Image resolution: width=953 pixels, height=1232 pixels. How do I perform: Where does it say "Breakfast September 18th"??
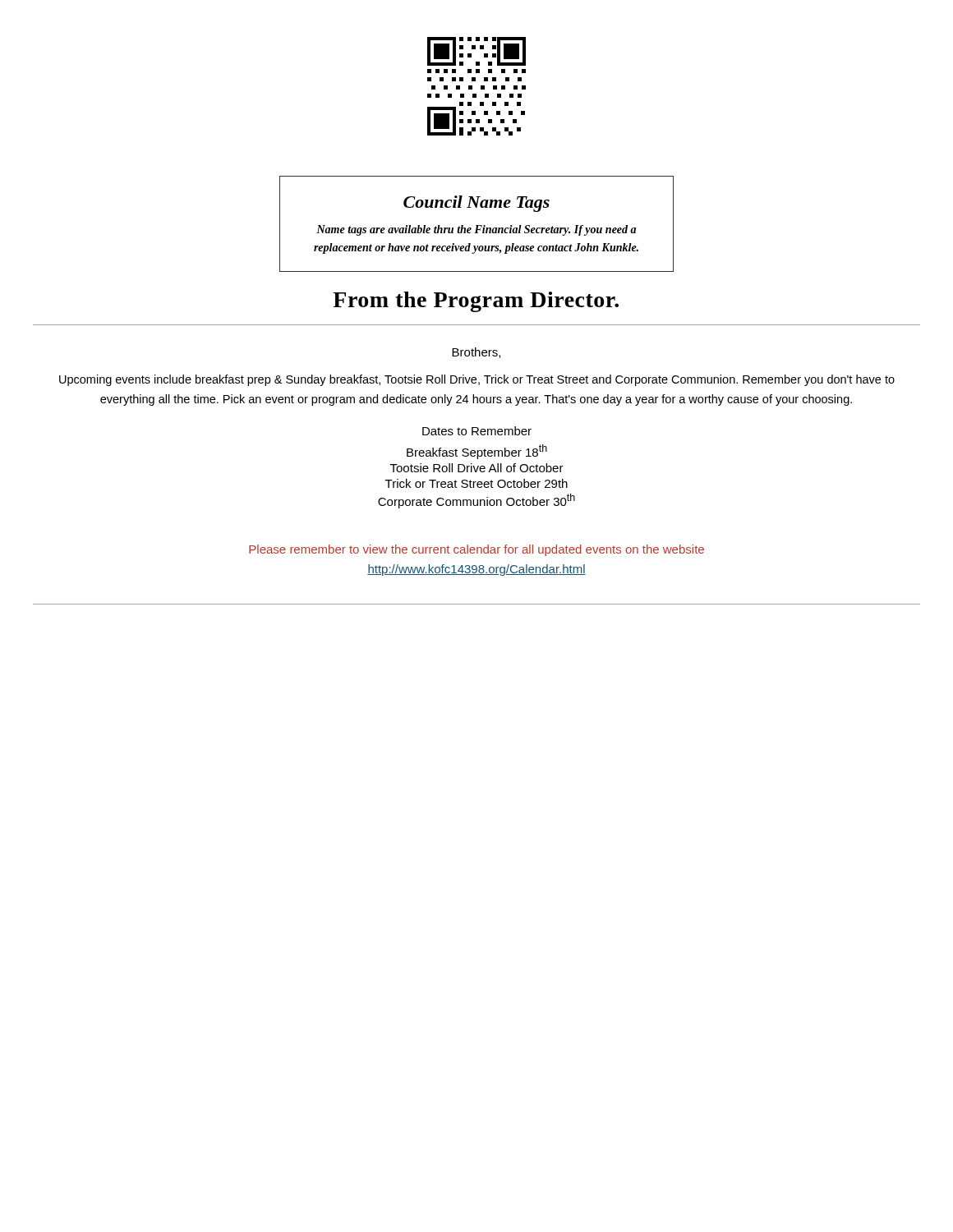click(x=476, y=451)
